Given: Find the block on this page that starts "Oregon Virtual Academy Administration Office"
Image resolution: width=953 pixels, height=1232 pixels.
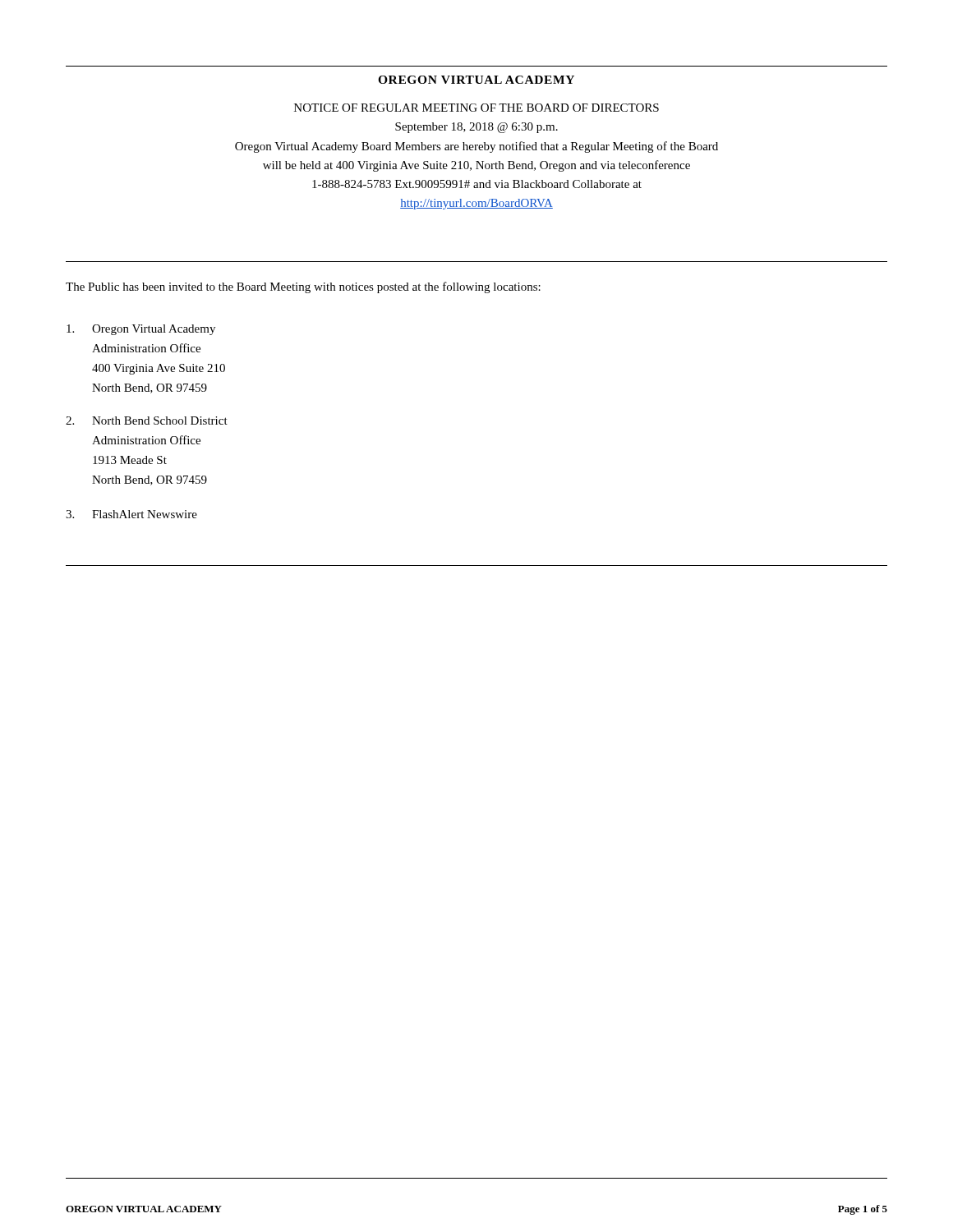Looking at the screenshot, I should coord(146,358).
